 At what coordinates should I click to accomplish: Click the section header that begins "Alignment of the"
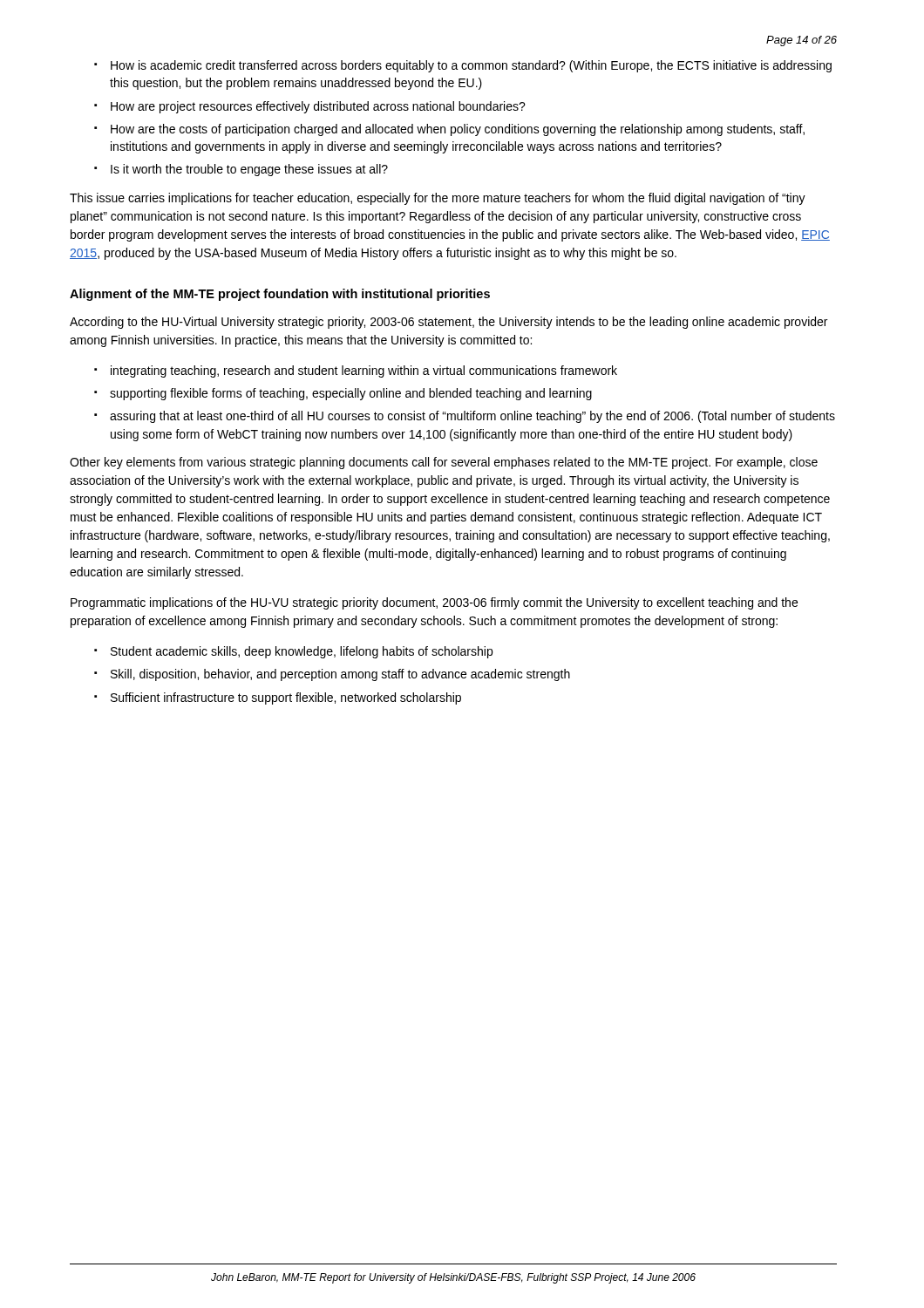(280, 294)
